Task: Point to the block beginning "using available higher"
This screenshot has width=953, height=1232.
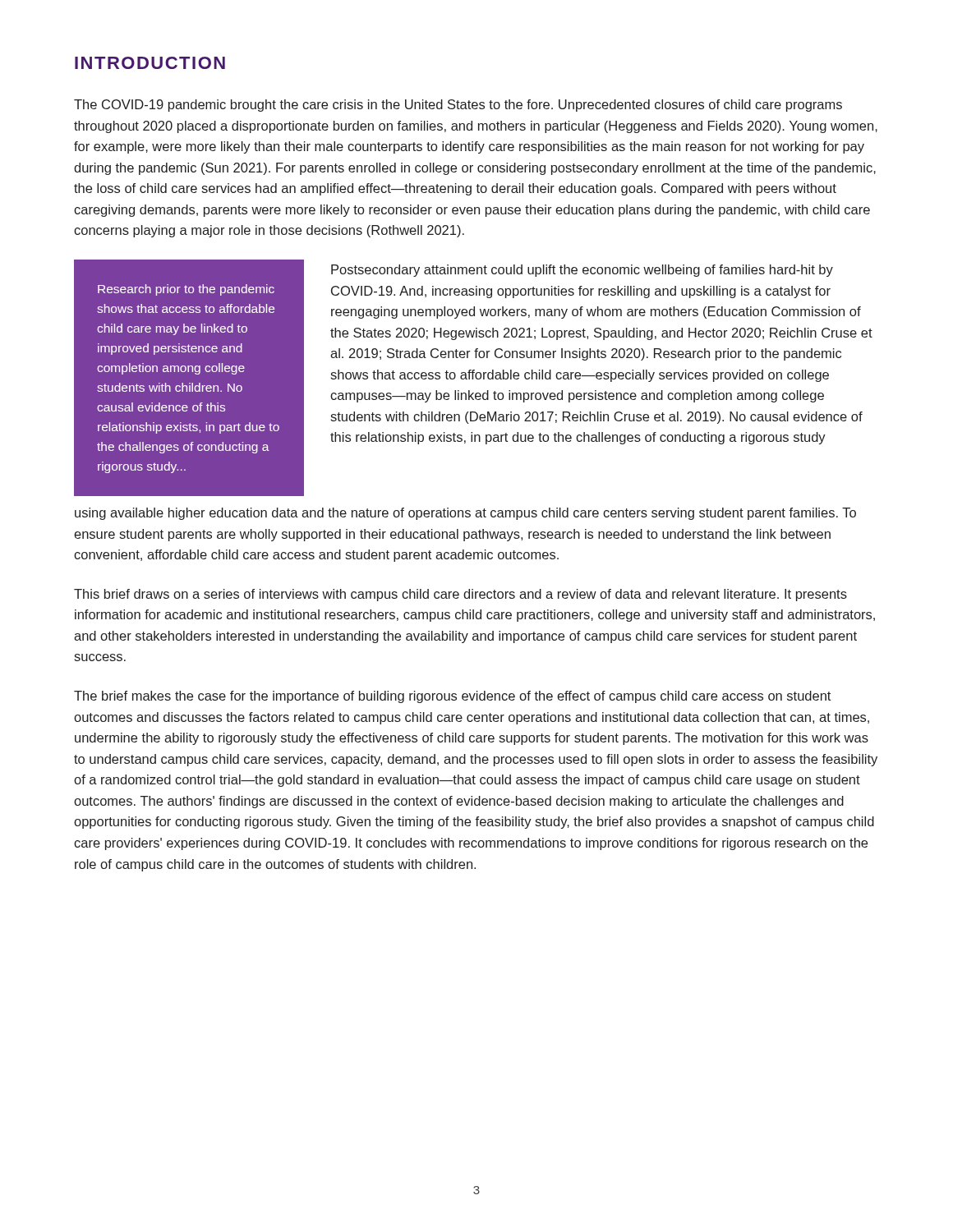Action: tap(476, 534)
